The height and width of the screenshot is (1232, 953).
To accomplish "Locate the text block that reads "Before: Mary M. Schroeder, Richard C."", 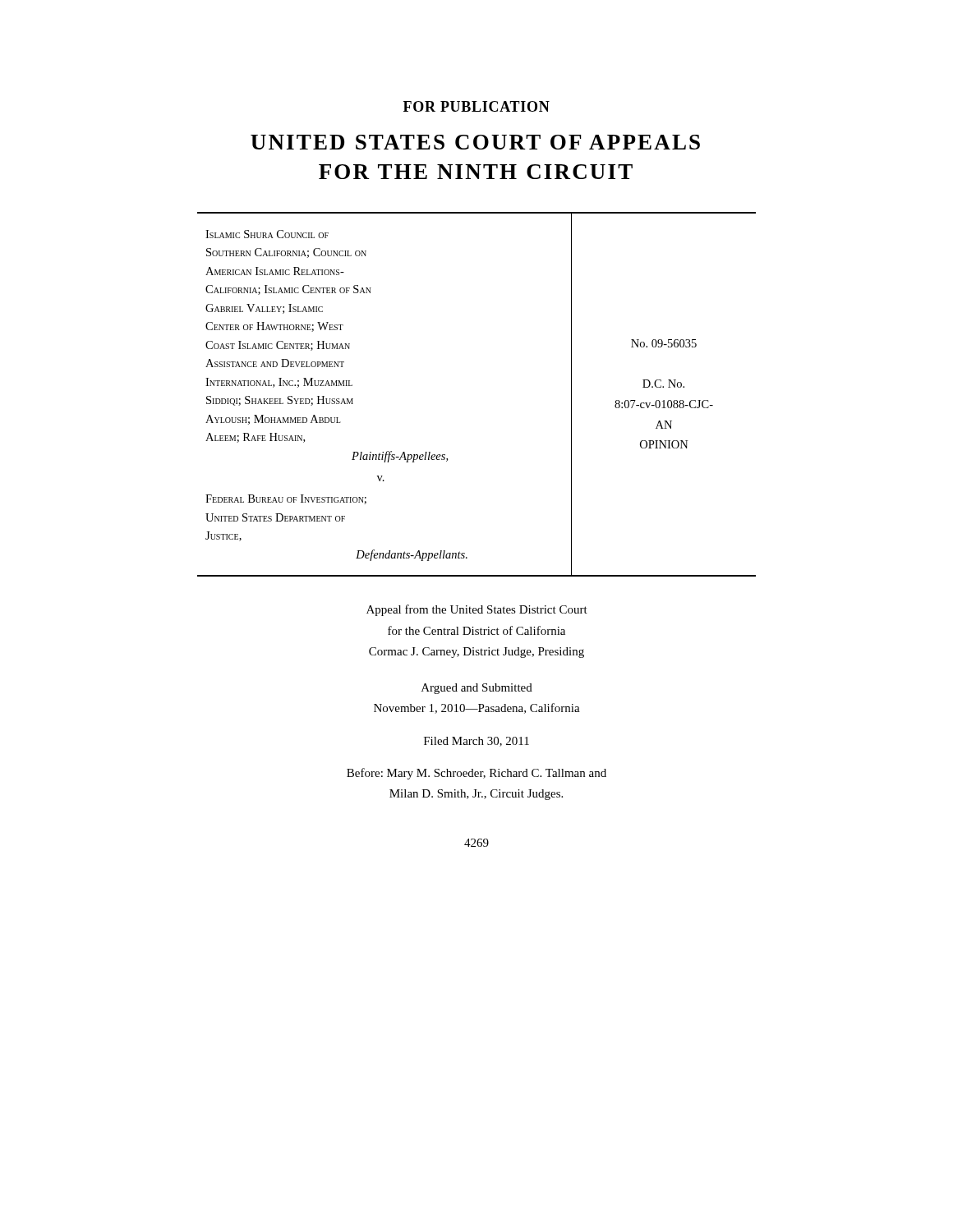I will pyautogui.click(x=476, y=783).
